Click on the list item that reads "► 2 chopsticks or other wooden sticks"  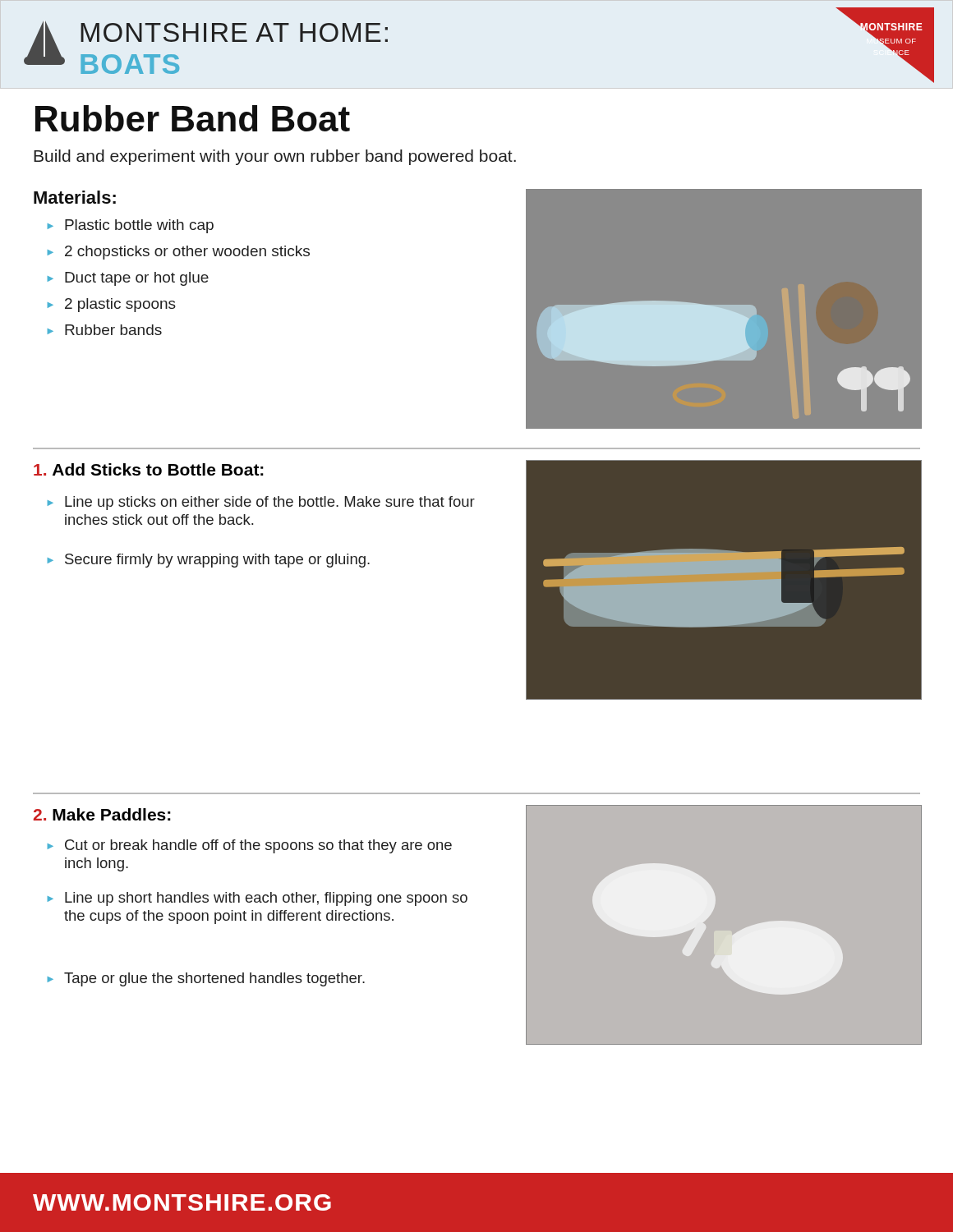click(178, 251)
